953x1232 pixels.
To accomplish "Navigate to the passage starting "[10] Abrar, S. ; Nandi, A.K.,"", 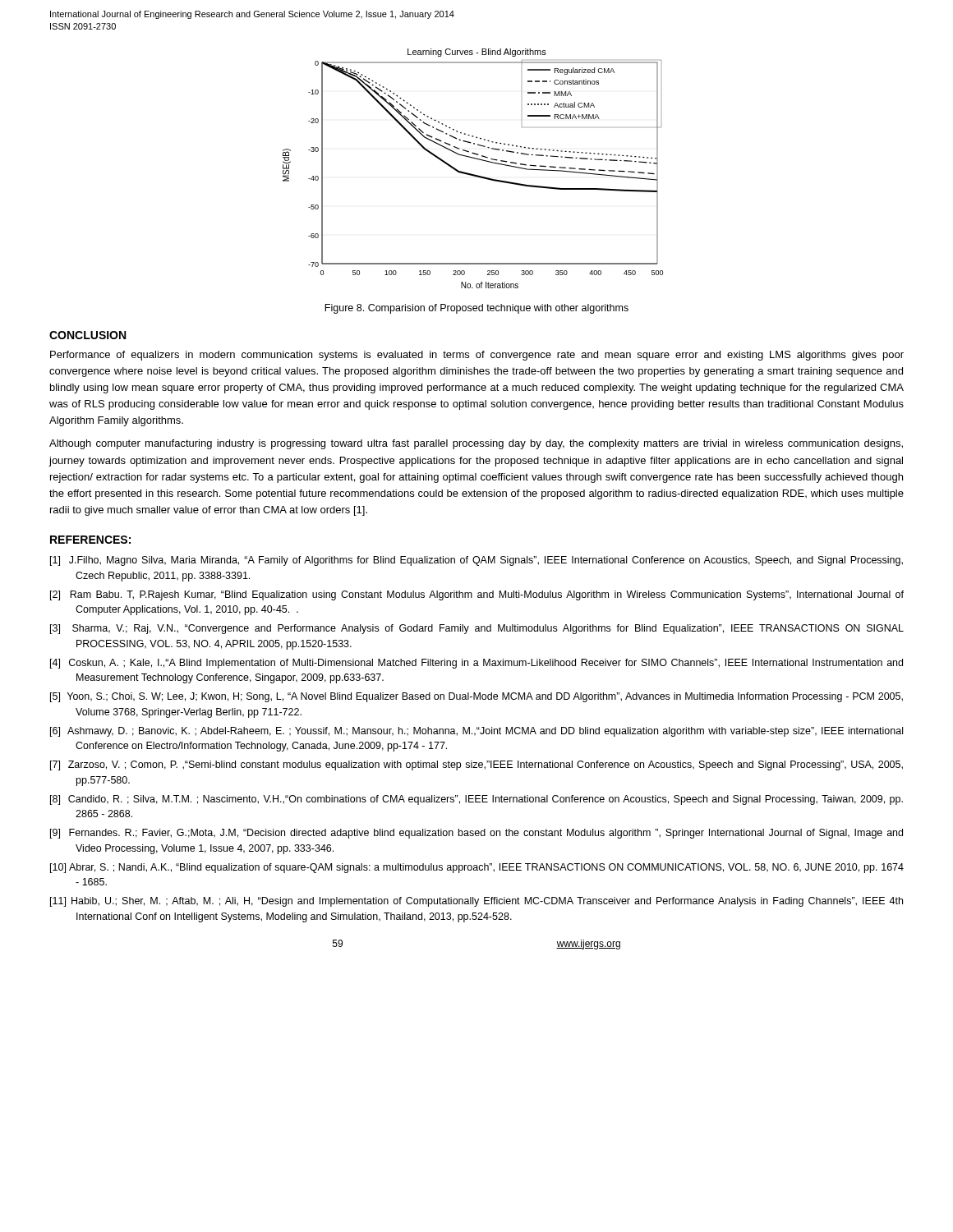I will pos(476,875).
